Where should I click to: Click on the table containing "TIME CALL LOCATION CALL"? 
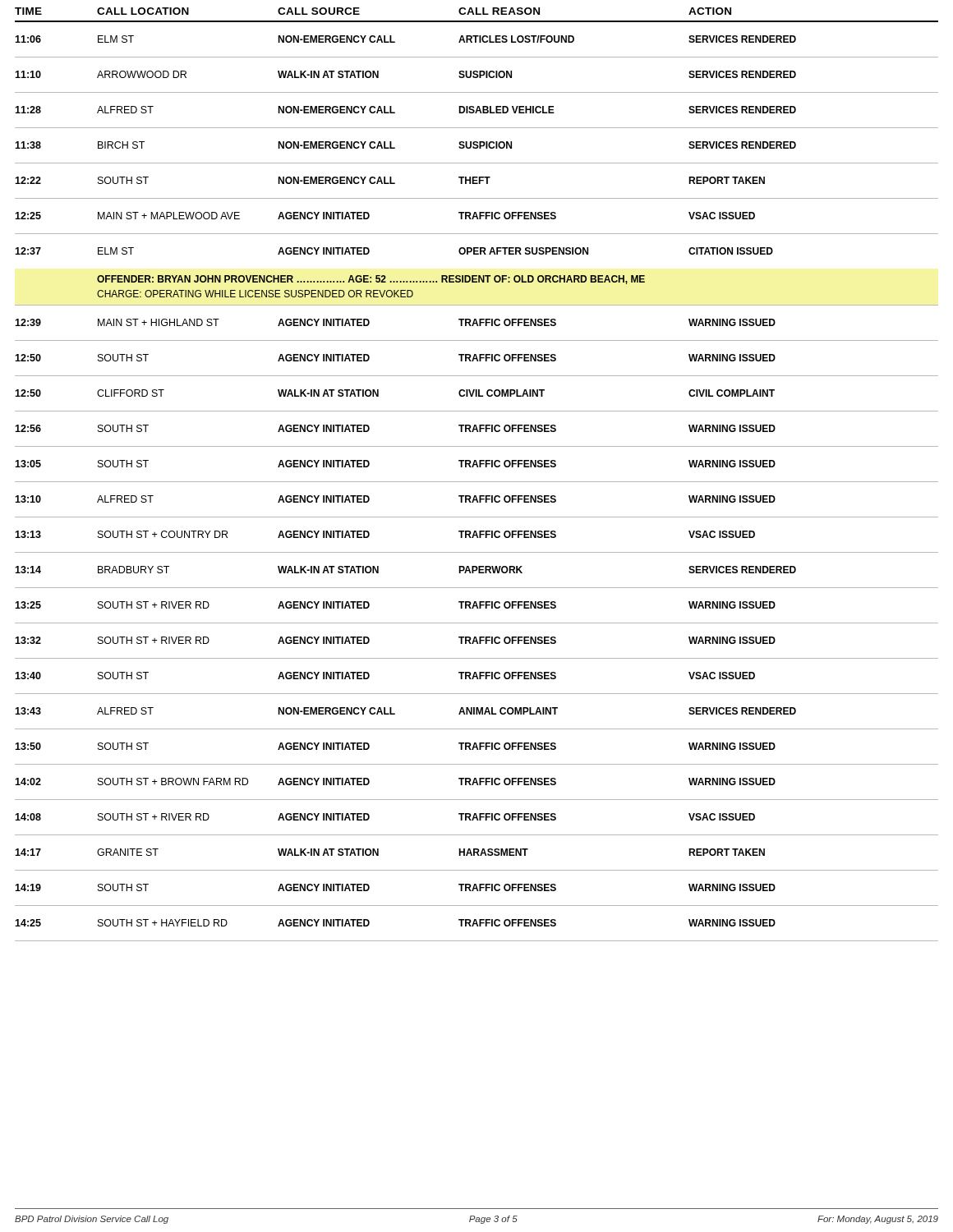[476, 471]
